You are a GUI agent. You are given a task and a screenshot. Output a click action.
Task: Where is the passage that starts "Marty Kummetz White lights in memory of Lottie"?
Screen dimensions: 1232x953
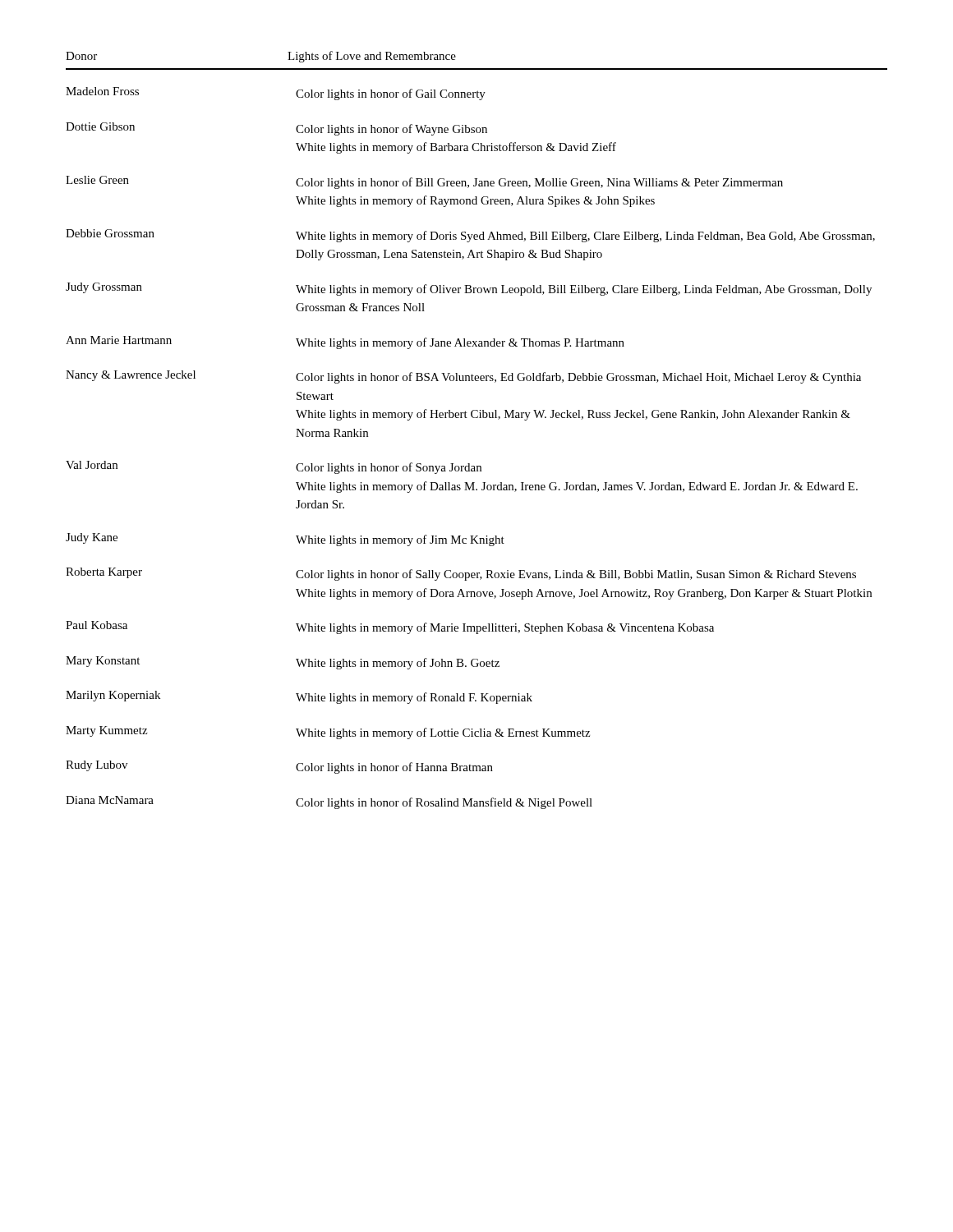pos(476,732)
